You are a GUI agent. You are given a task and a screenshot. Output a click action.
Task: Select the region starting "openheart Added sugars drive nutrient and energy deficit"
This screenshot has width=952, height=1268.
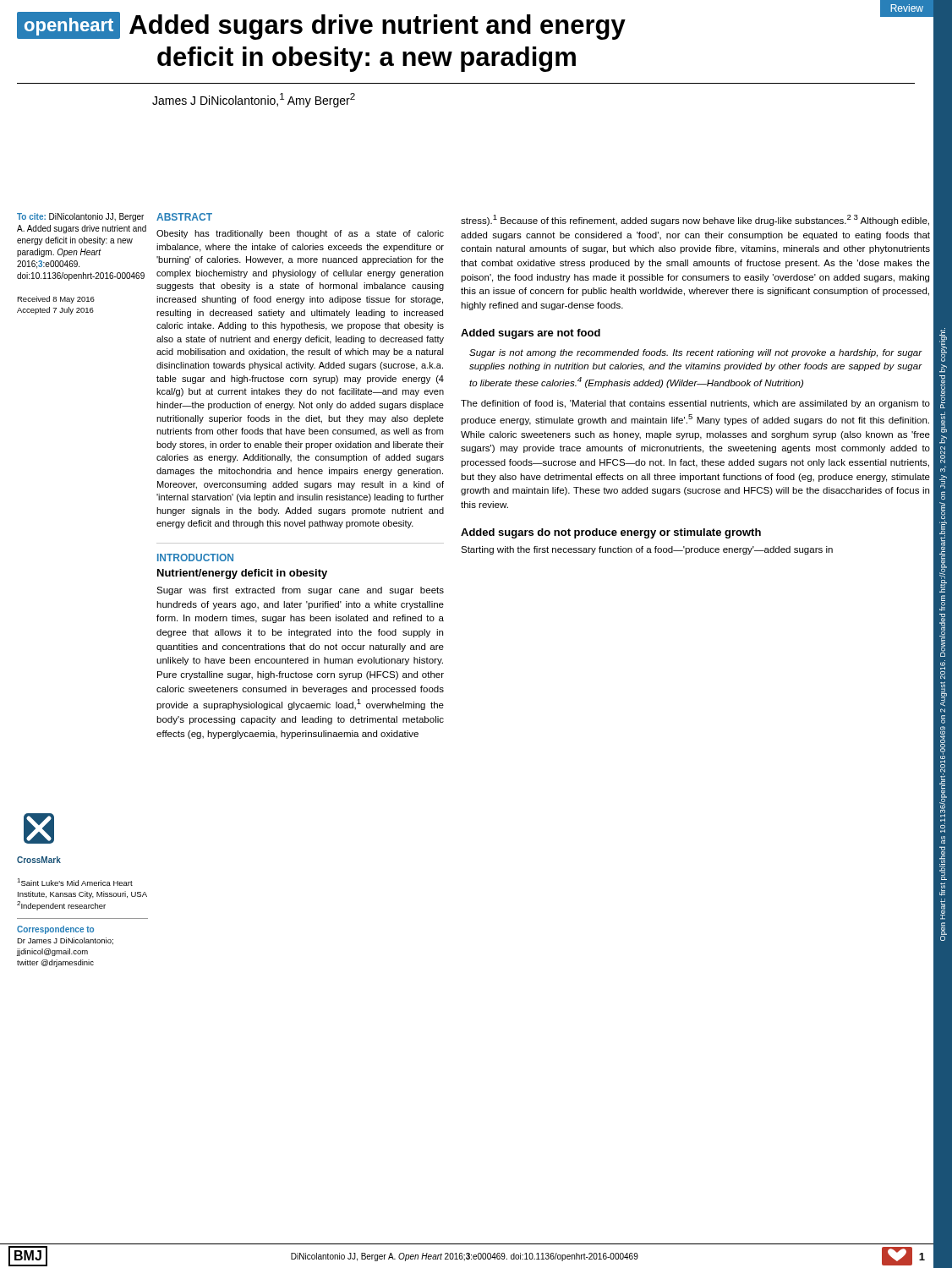point(321,41)
